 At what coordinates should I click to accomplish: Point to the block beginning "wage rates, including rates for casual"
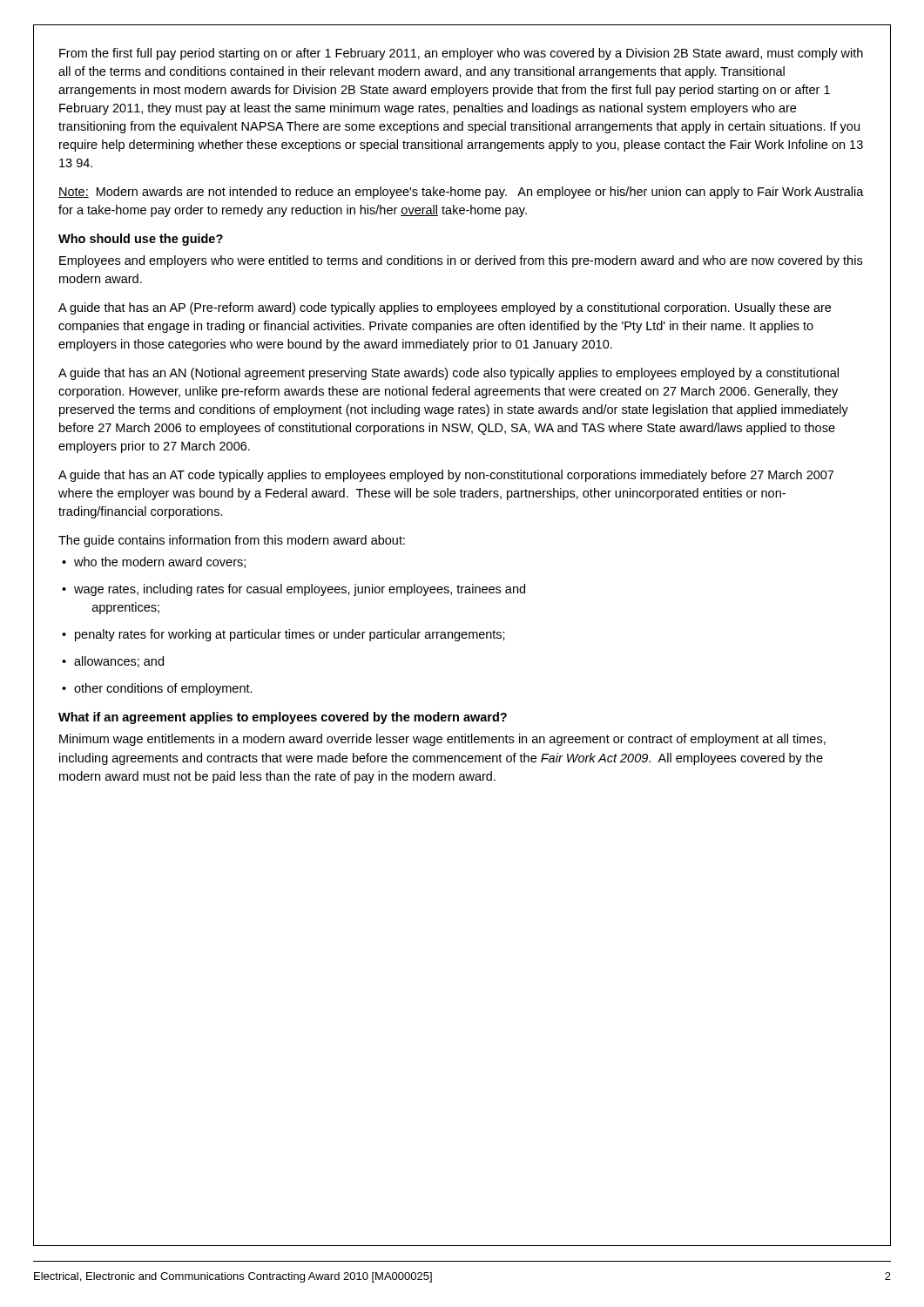462,599
